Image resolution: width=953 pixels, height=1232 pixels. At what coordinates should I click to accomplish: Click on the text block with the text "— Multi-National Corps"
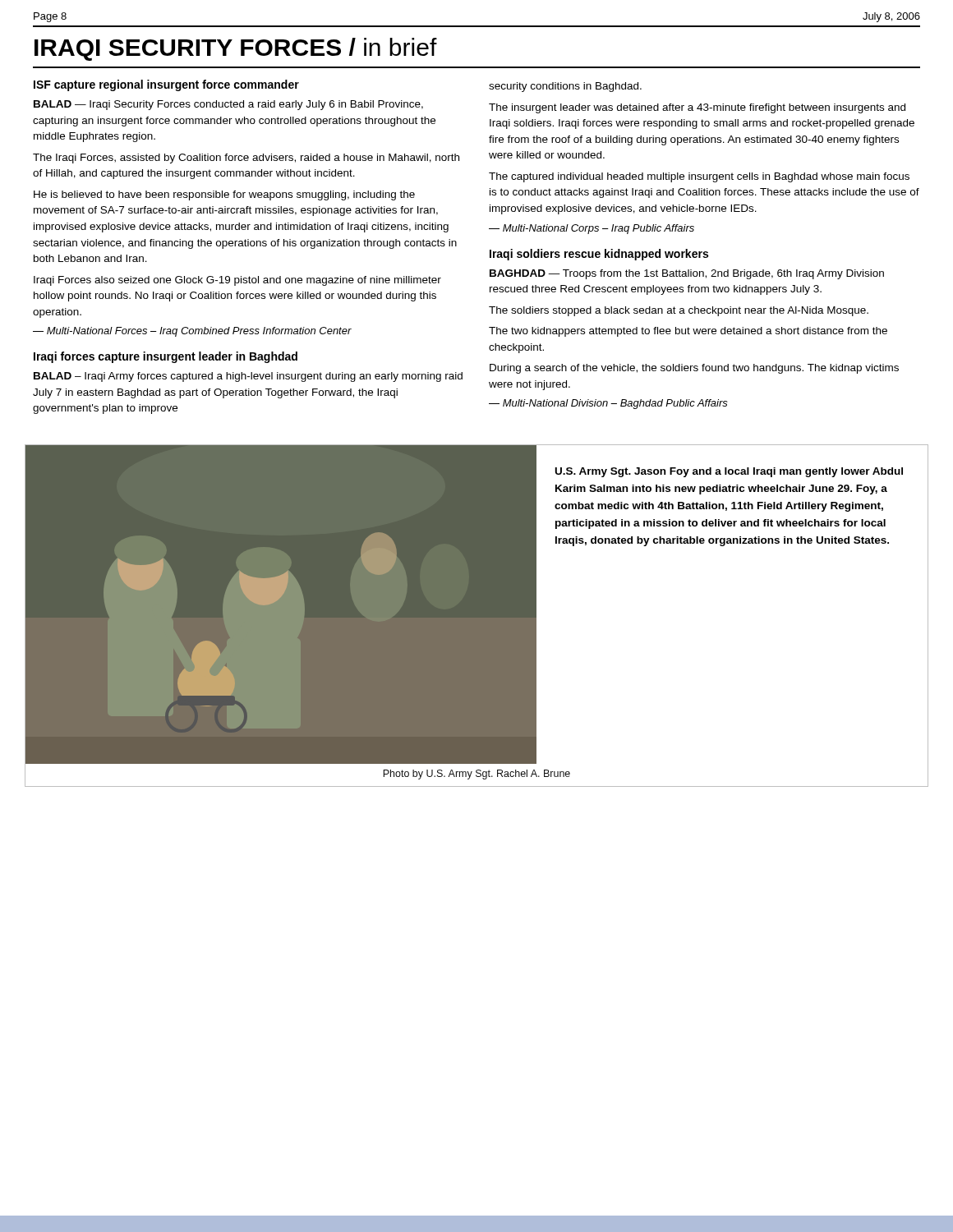(x=592, y=228)
